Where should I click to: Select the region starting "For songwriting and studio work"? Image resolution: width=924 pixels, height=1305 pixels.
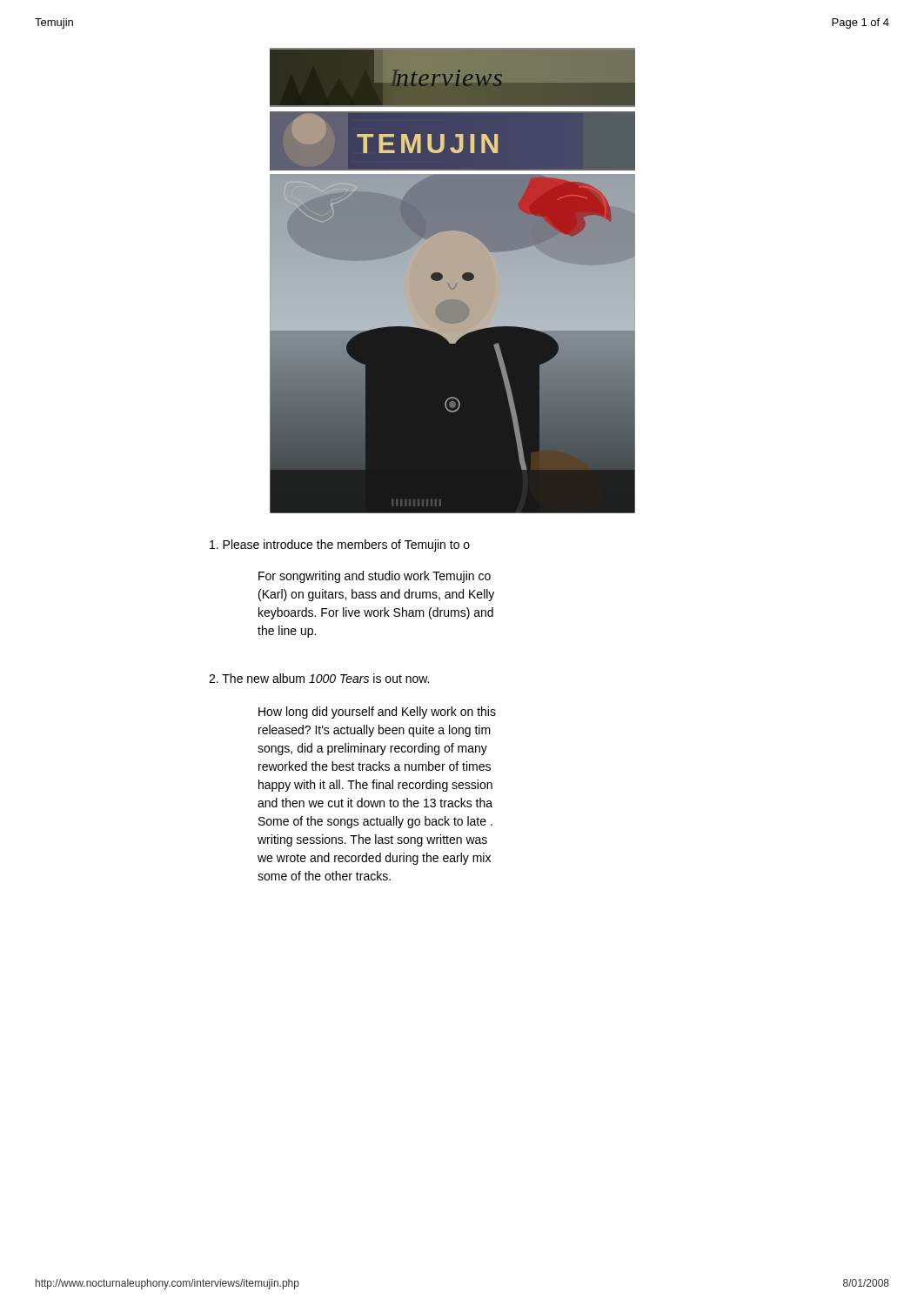click(x=376, y=603)
